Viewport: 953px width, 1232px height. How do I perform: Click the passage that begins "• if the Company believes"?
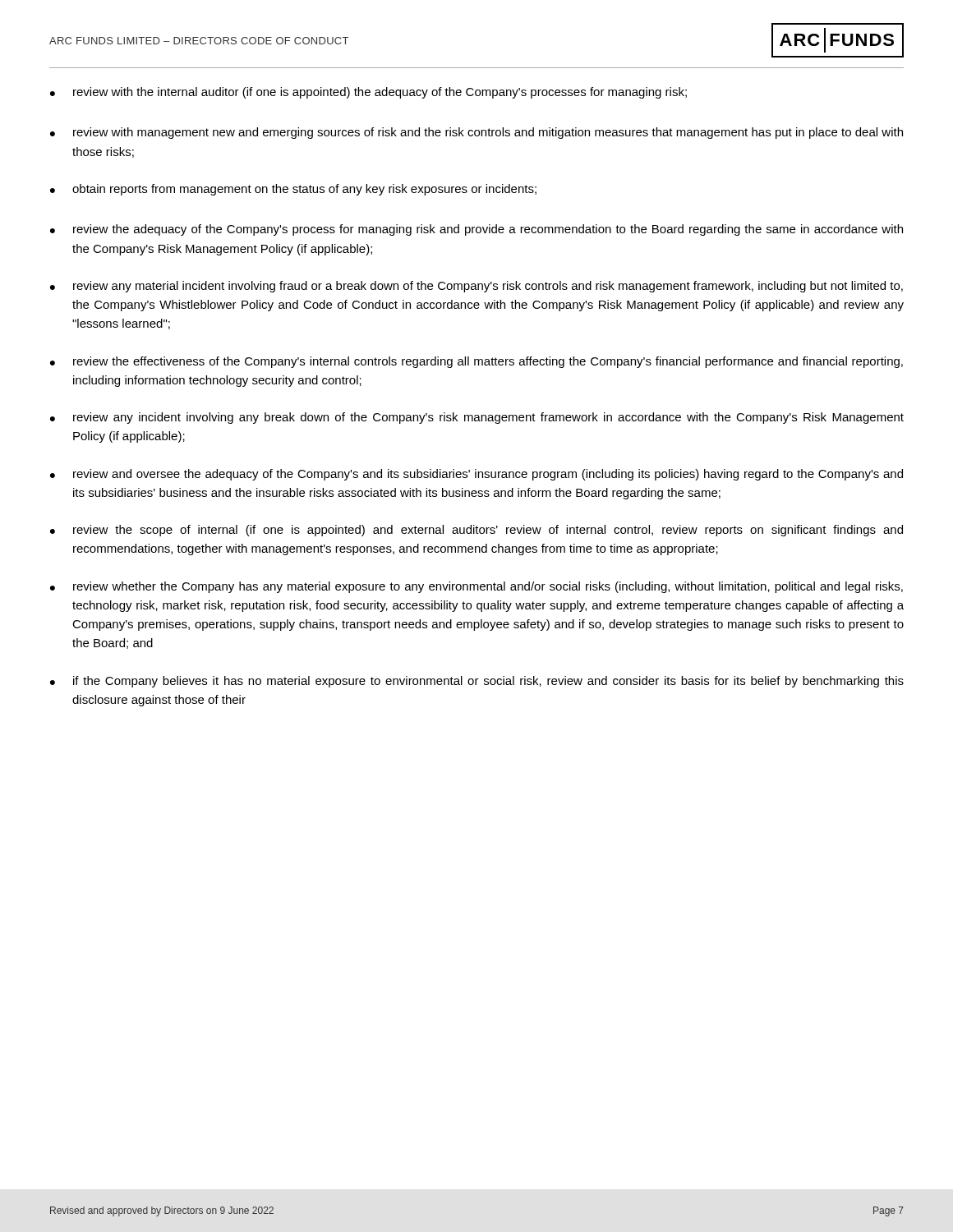click(476, 690)
